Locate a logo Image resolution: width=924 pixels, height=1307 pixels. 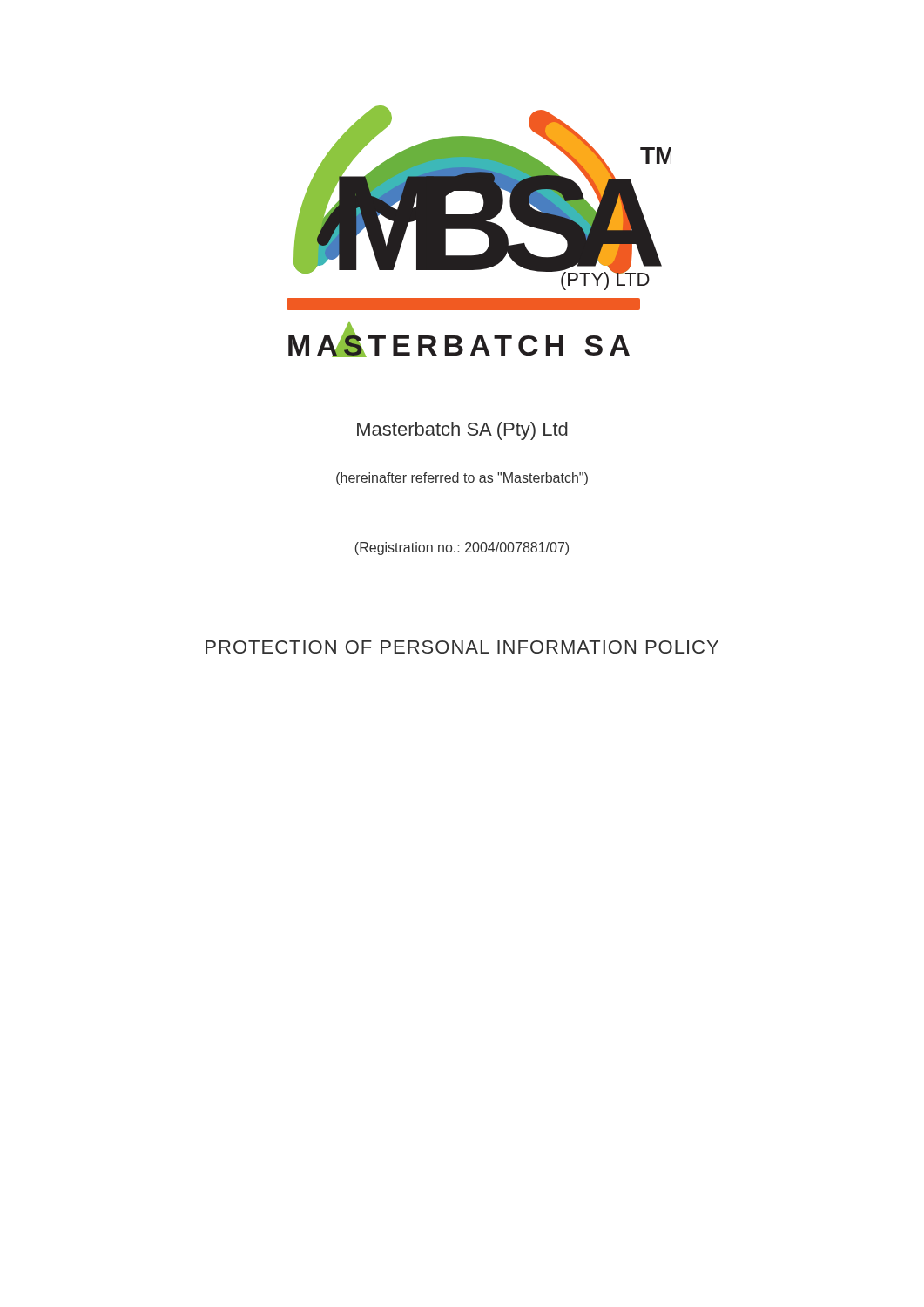(462, 228)
